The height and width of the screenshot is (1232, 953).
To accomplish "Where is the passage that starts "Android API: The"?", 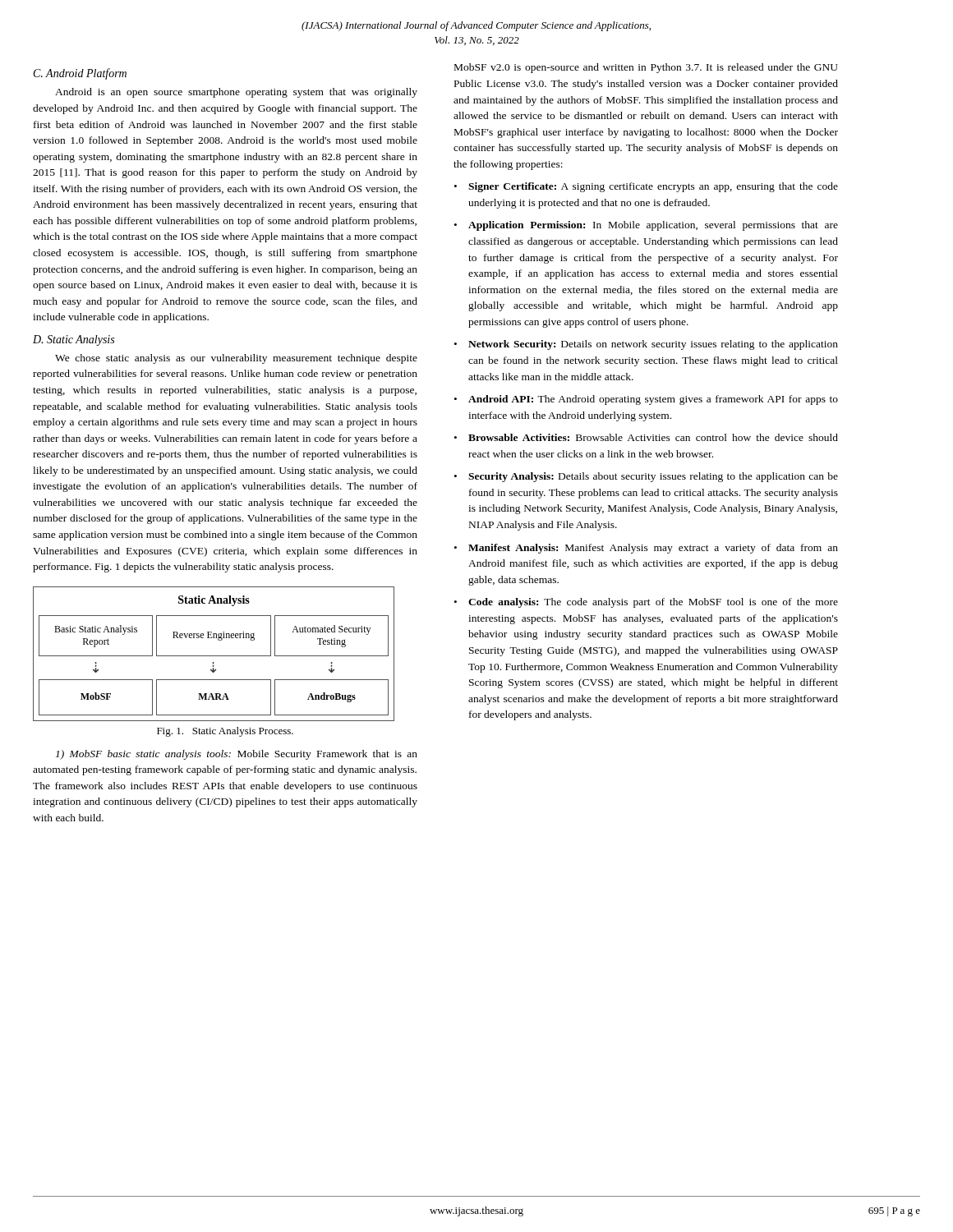I will [x=653, y=407].
